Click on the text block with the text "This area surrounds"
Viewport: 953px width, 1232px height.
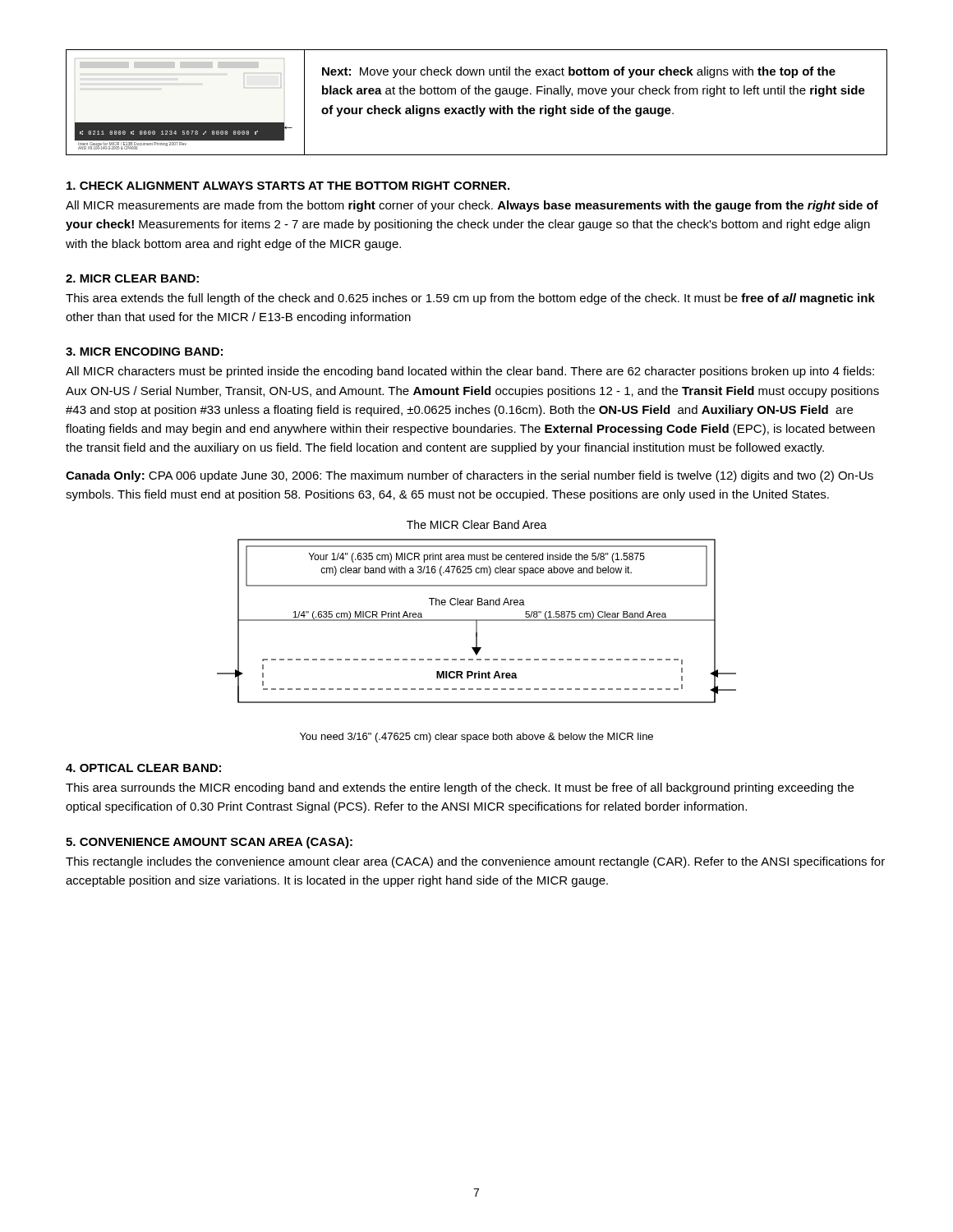tap(460, 797)
